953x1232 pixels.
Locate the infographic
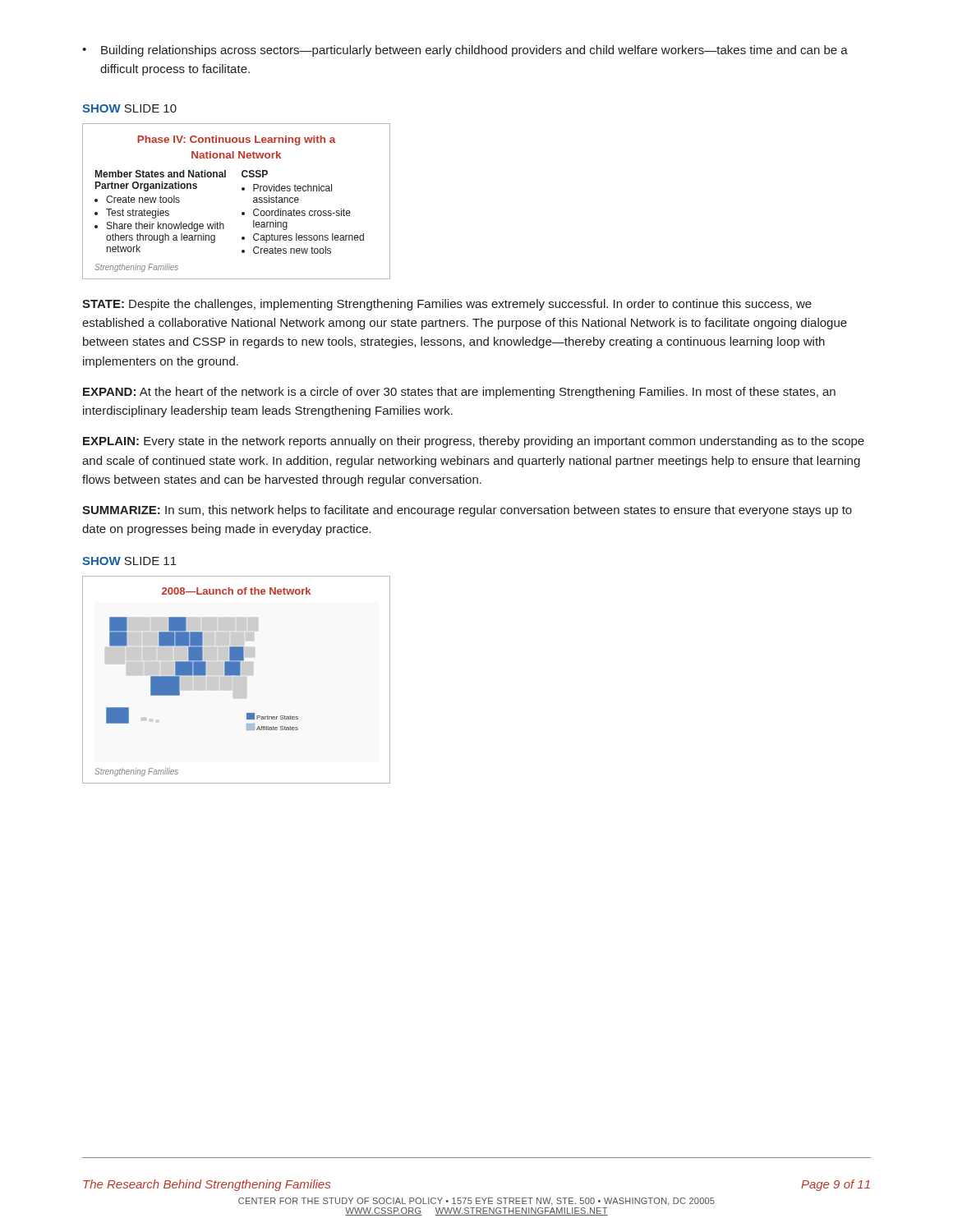[x=236, y=201]
